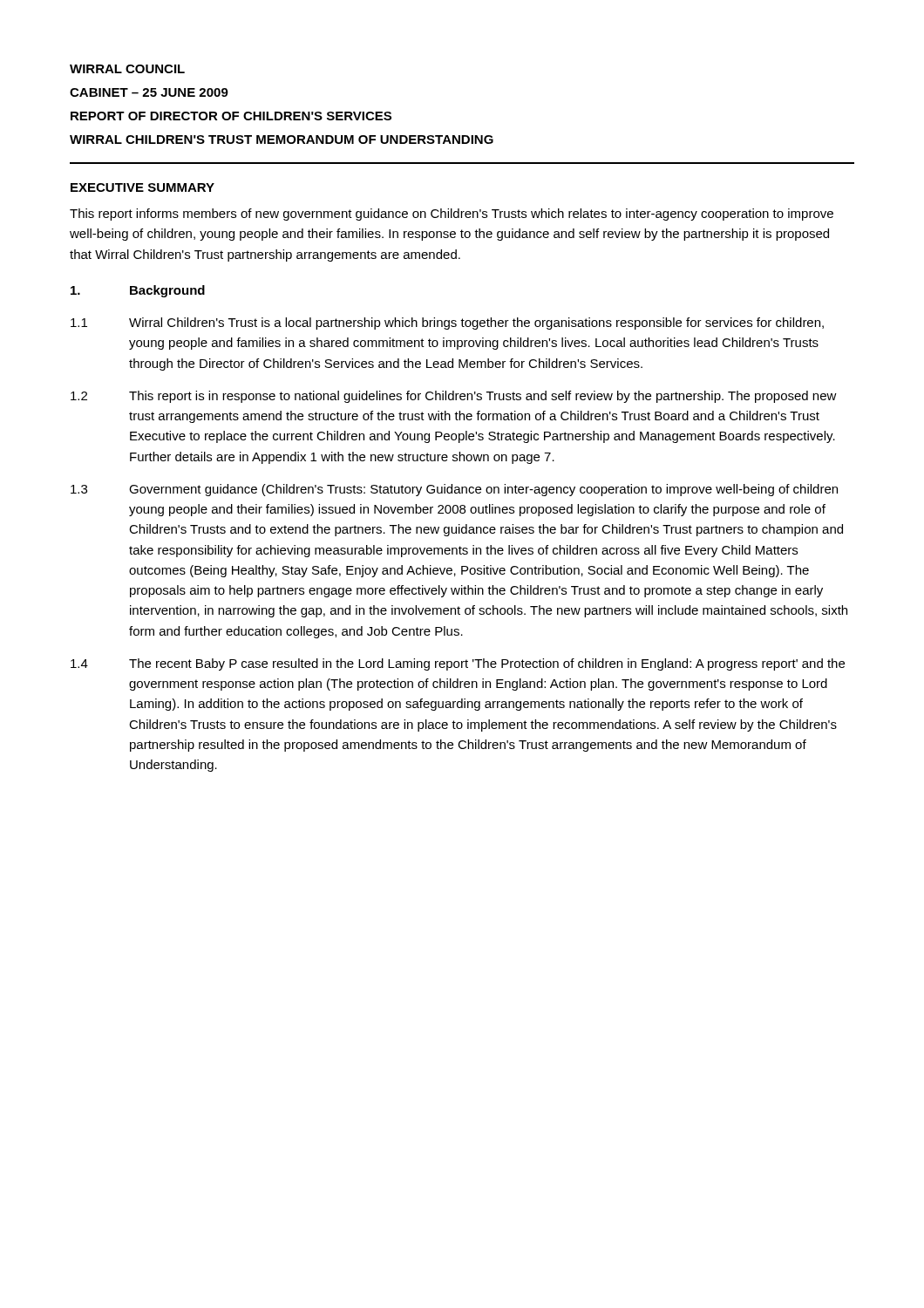The width and height of the screenshot is (924, 1308).
Task: Point to the block starting "4 The recent"
Action: coord(462,714)
